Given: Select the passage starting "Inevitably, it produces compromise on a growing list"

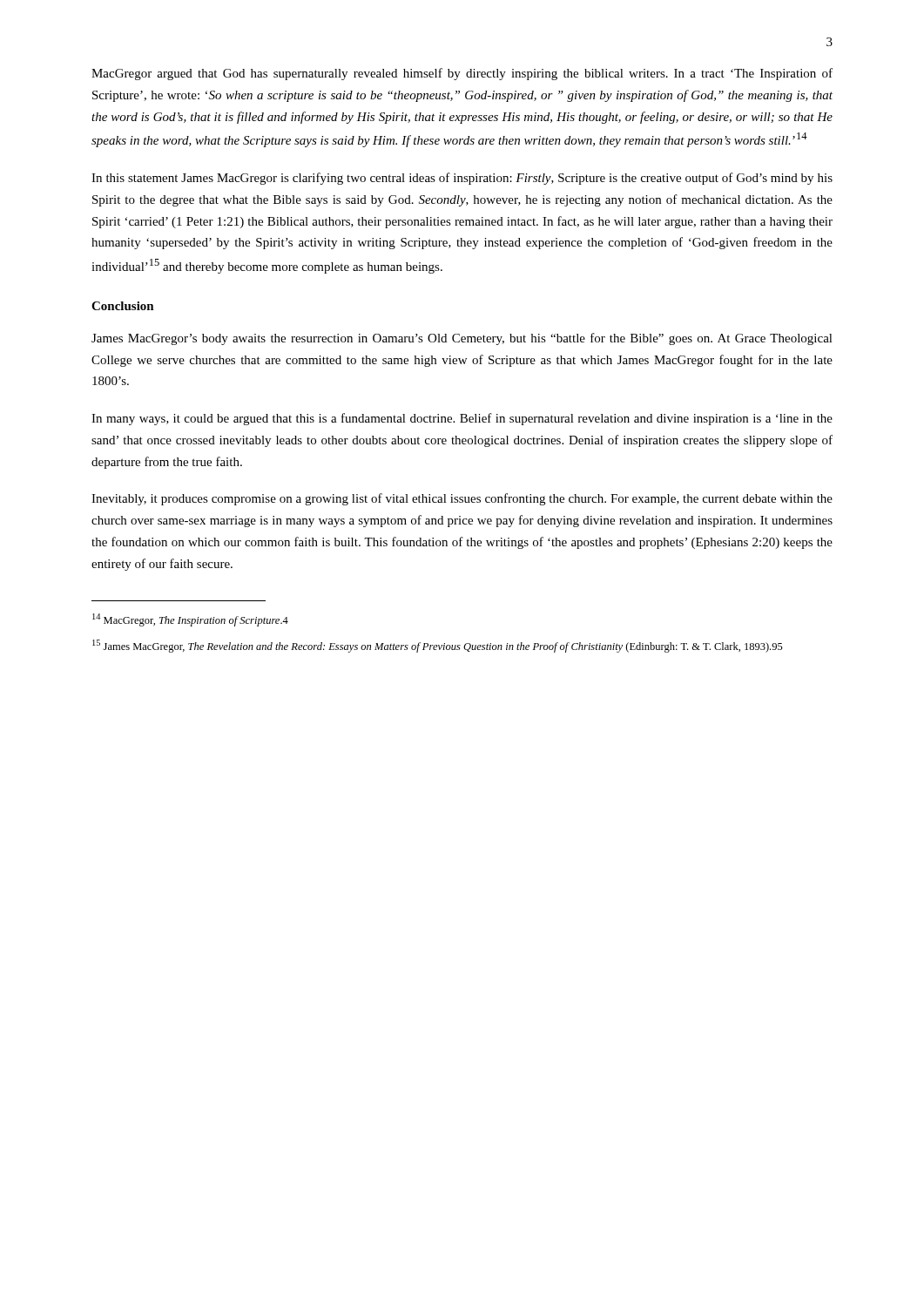Looking at the screenshot, I should point(462,531).
